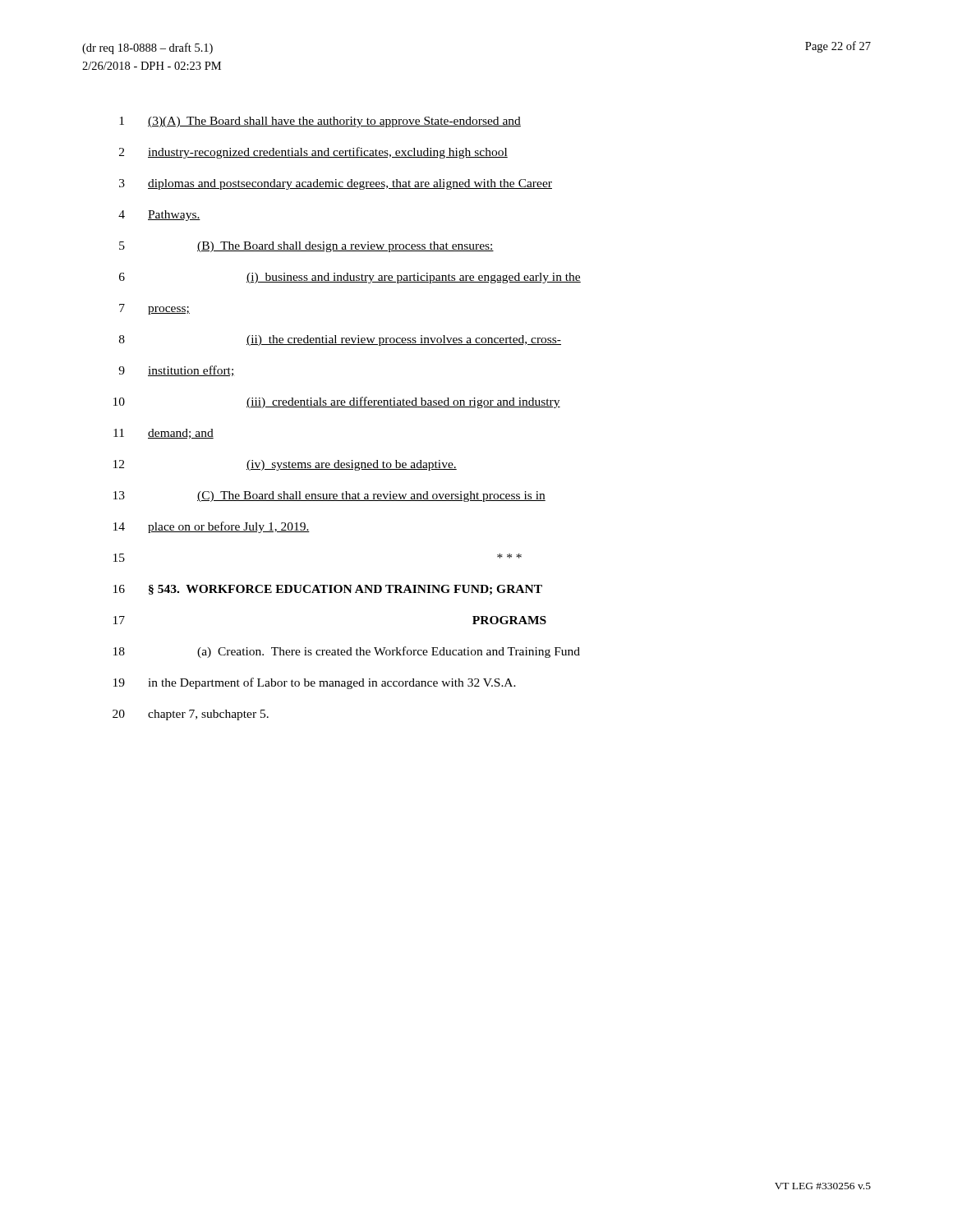
Task: Point to the block starting "14 place on"
Action: (212, 527)
